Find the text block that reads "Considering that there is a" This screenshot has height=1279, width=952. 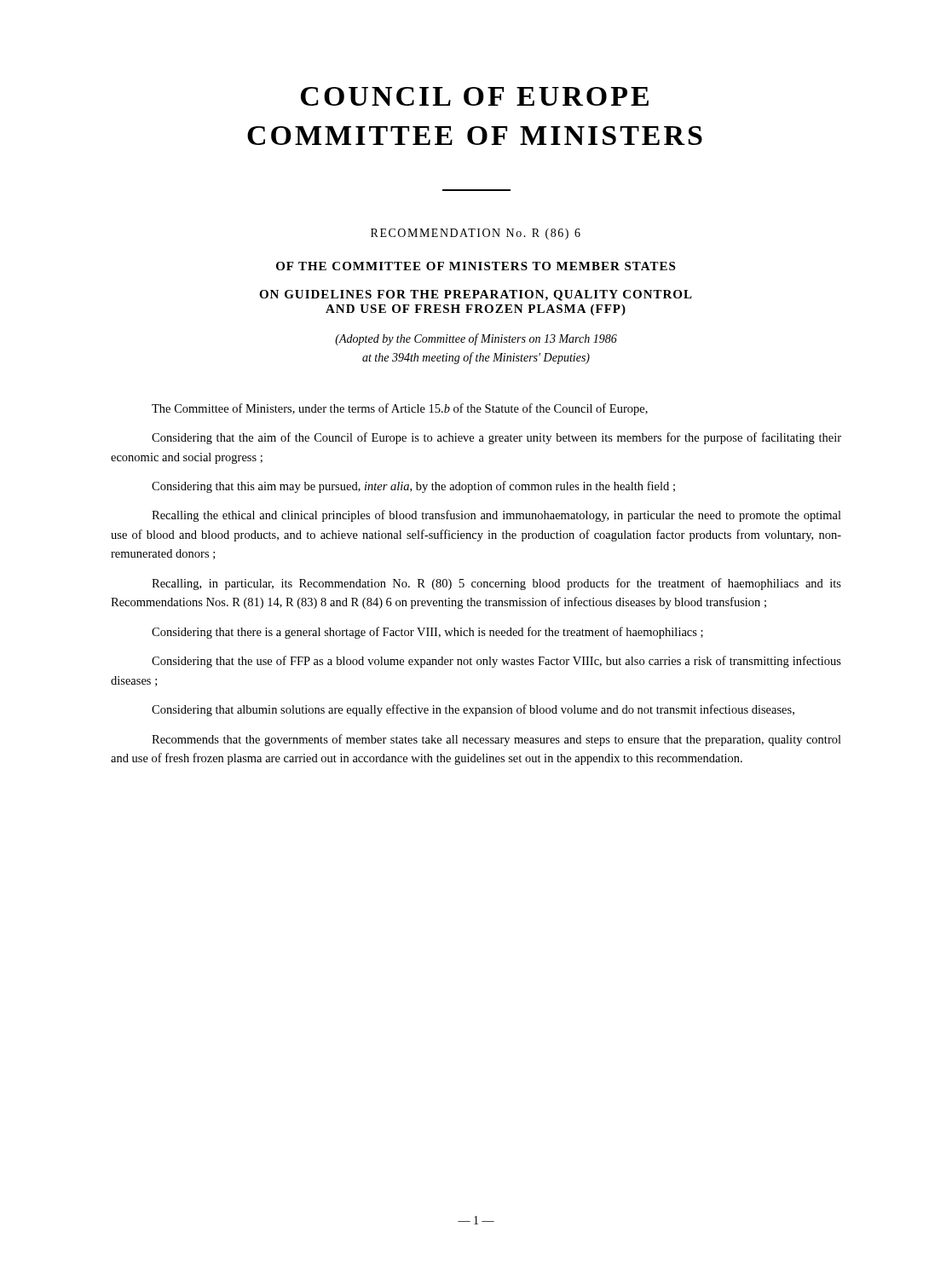428,632
